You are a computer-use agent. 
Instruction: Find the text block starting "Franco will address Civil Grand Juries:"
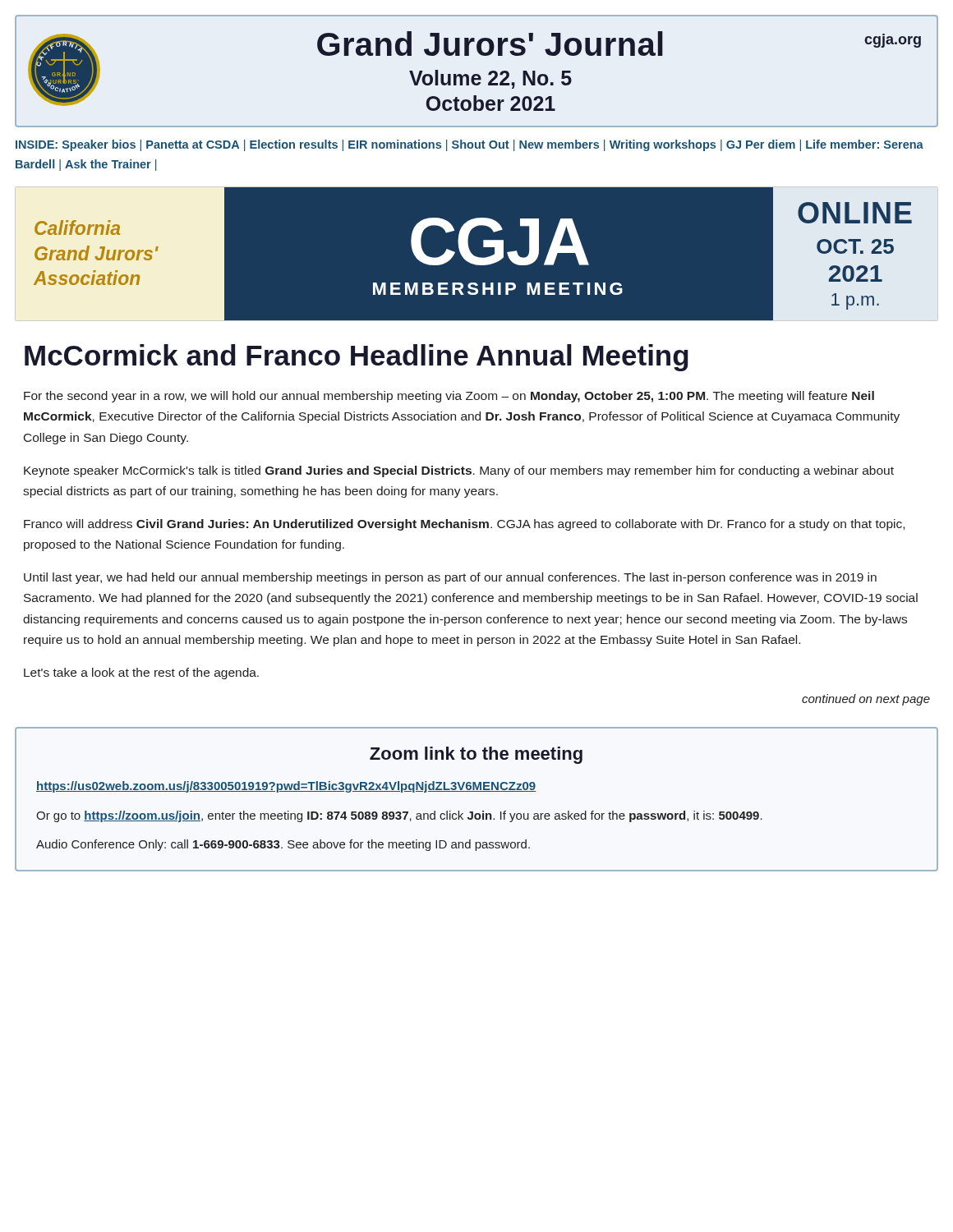click(464, 534)
